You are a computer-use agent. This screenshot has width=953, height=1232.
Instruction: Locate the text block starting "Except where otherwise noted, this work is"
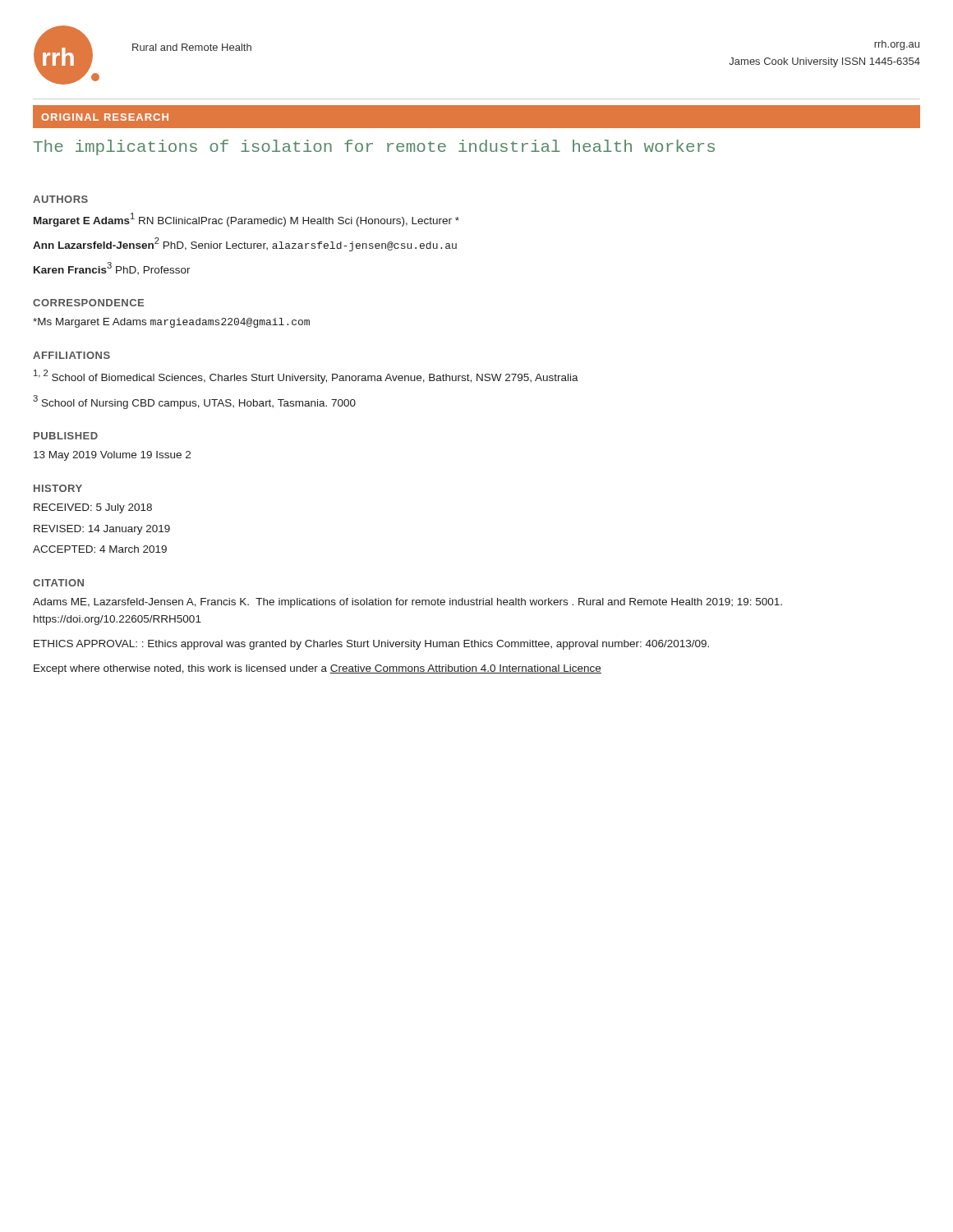pyautogui.click(x=317, y=668)
